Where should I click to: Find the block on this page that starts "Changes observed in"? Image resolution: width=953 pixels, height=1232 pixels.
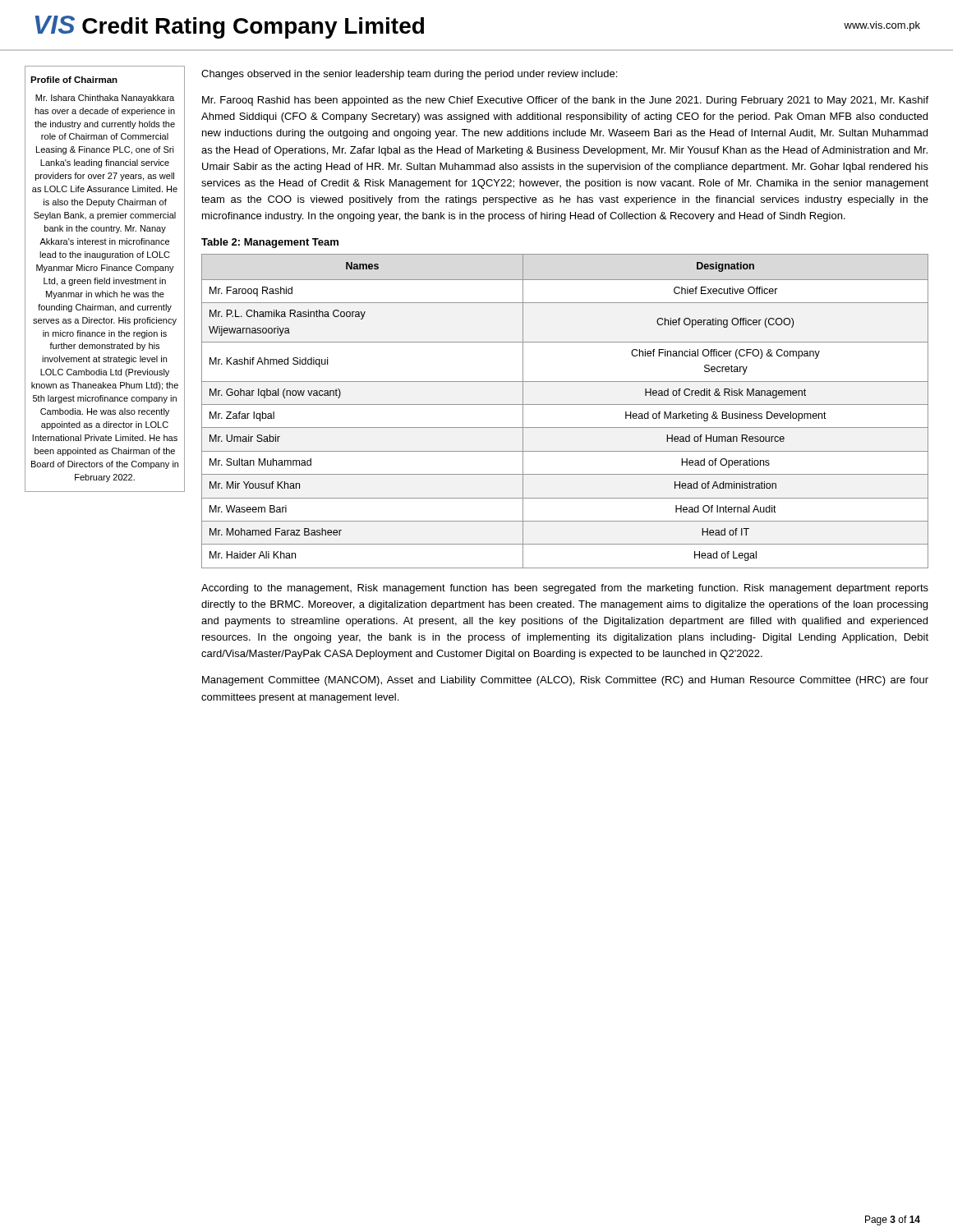565,74
